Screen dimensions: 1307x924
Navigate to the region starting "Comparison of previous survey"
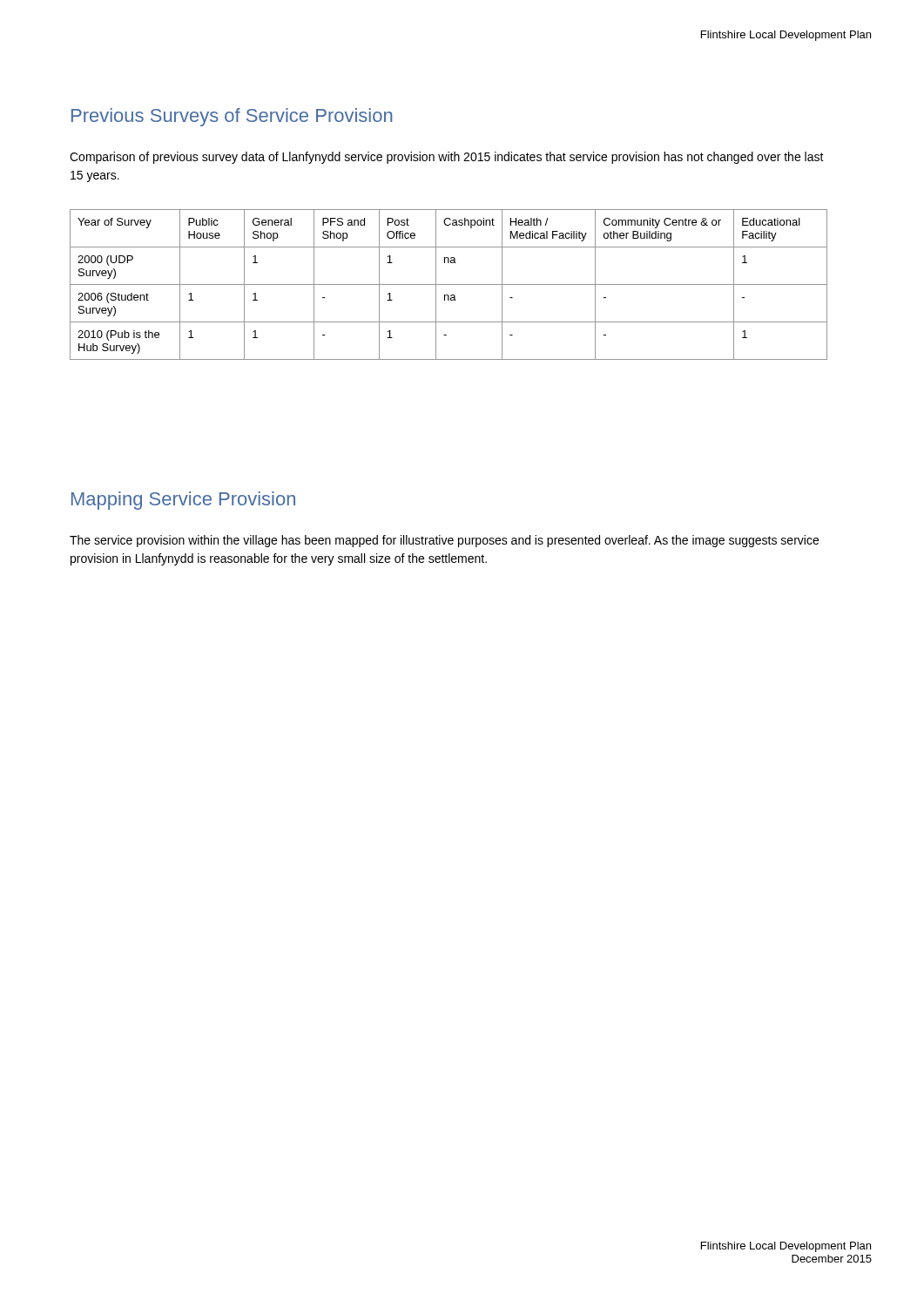coord(446,166)
